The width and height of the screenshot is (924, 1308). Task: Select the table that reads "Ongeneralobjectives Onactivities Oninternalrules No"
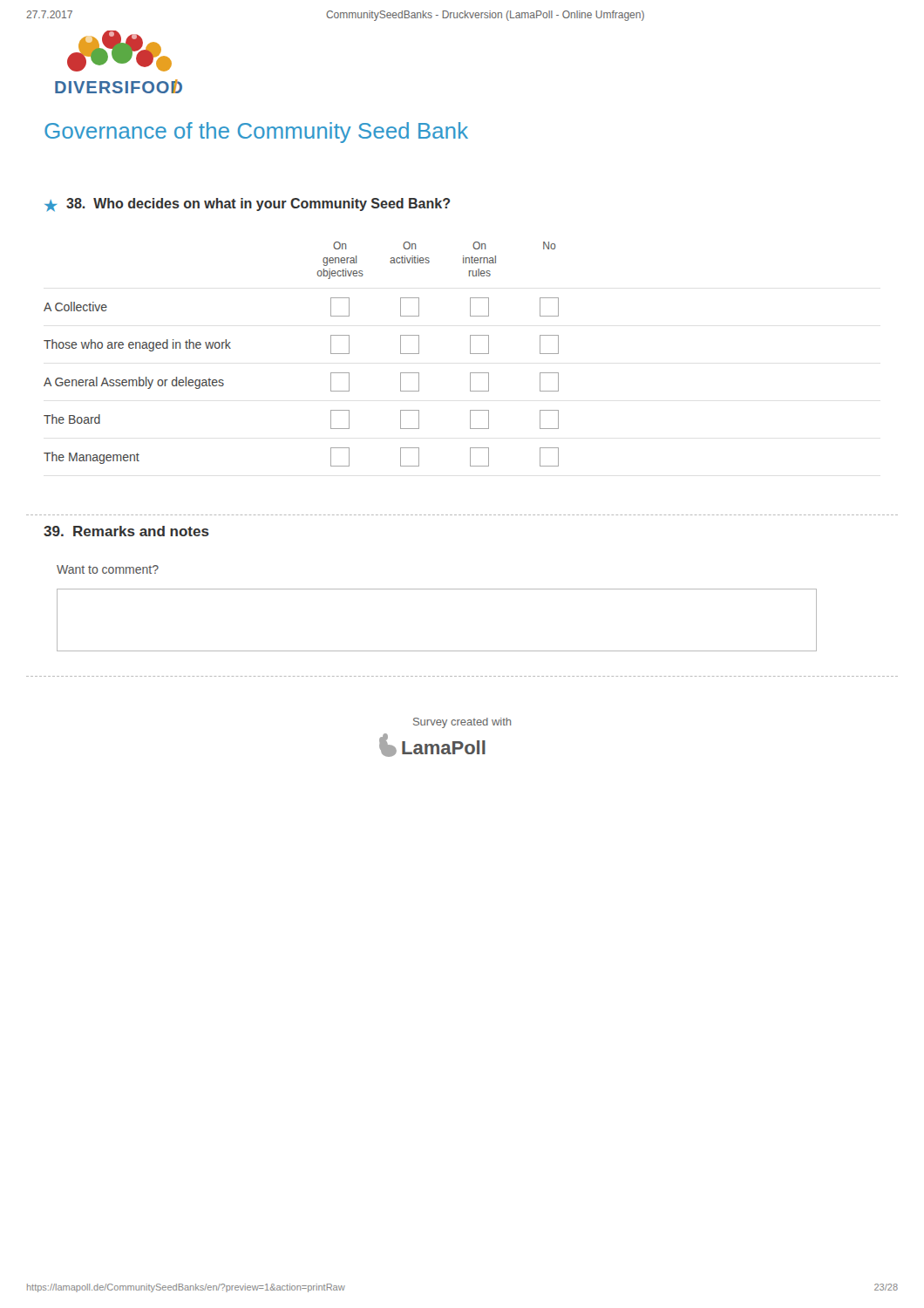coord(462,358)
